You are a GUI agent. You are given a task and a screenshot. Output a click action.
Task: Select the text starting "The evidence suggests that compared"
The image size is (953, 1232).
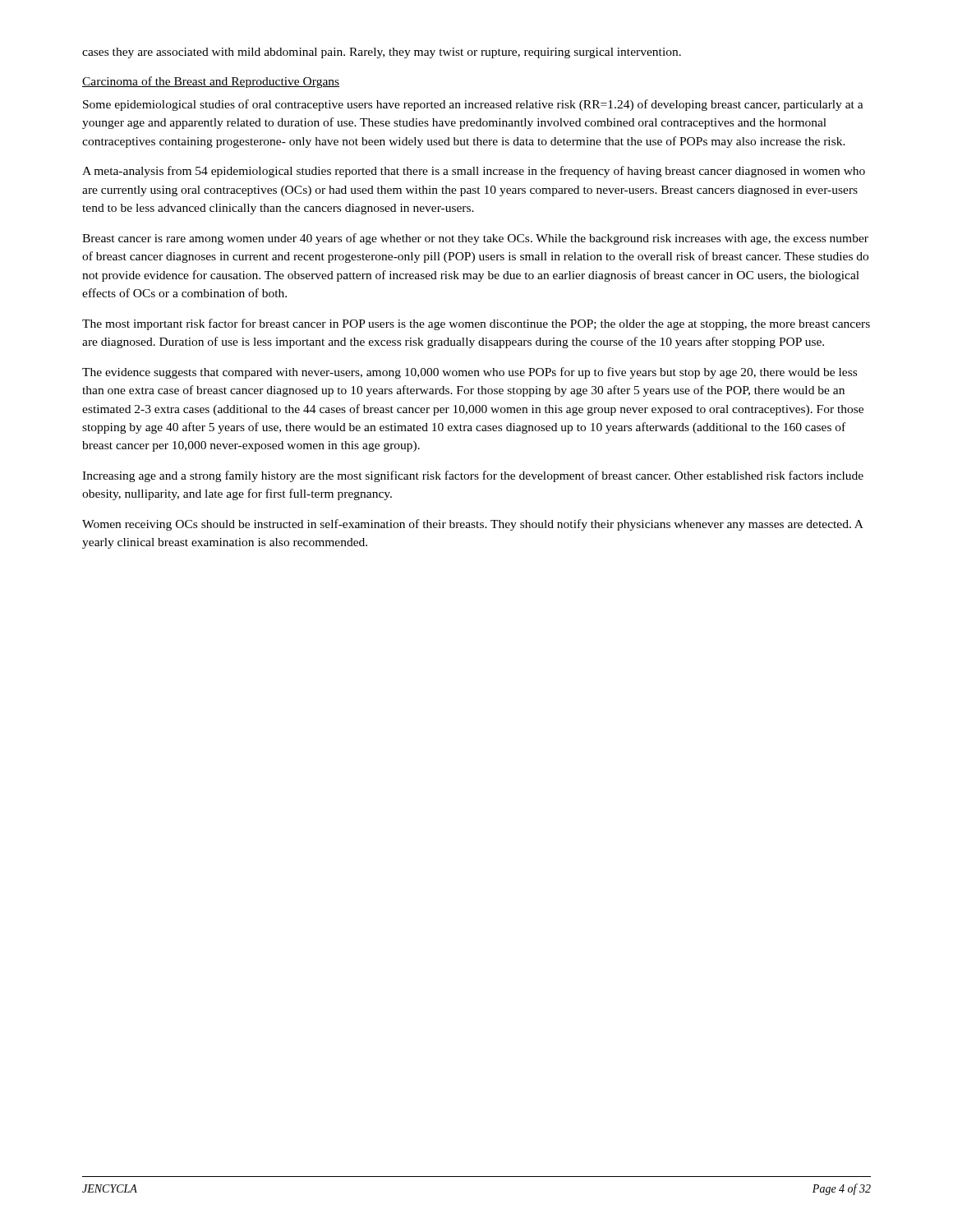[473, 408]
